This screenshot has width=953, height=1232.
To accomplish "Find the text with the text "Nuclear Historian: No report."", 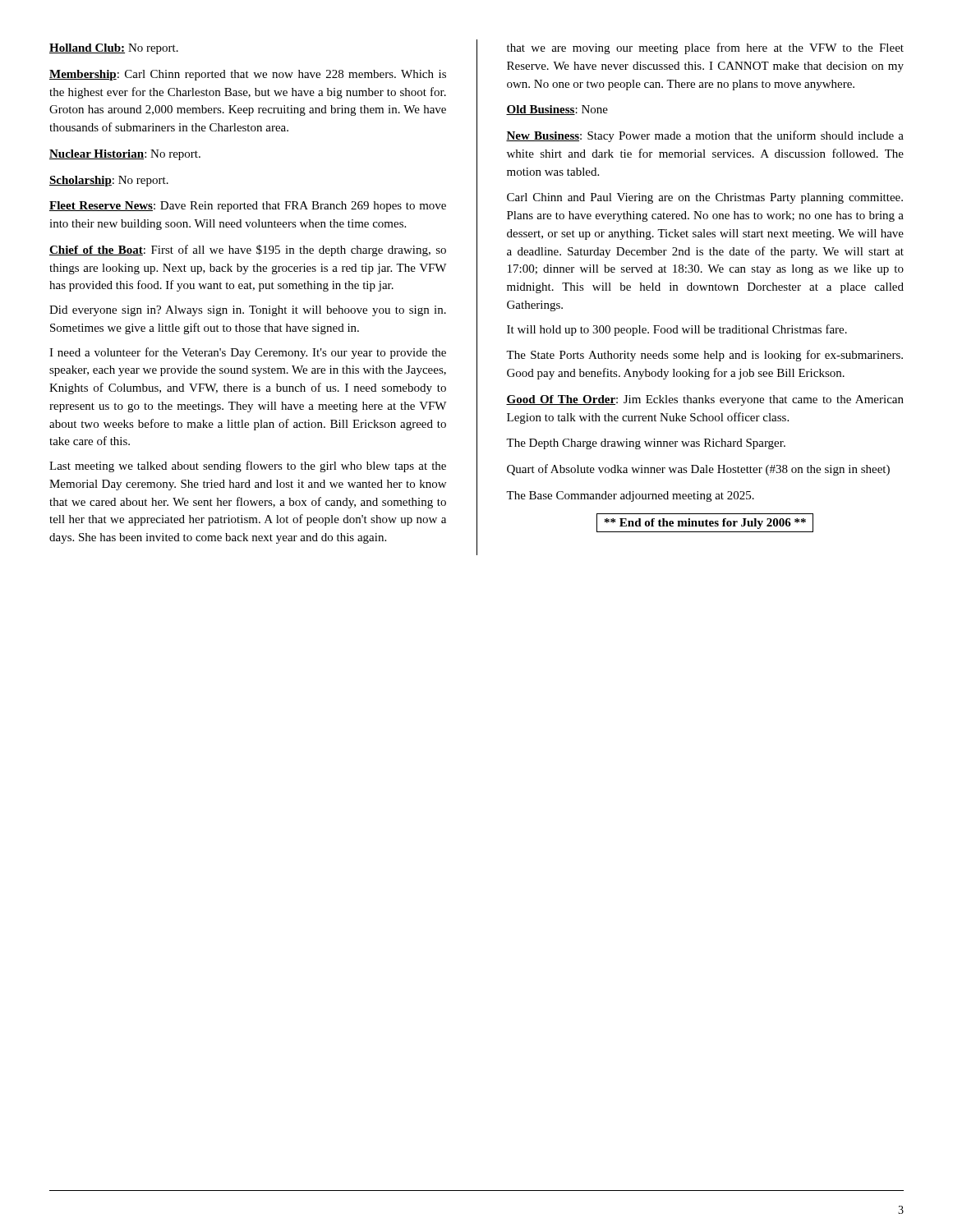I will click(125, 155).
